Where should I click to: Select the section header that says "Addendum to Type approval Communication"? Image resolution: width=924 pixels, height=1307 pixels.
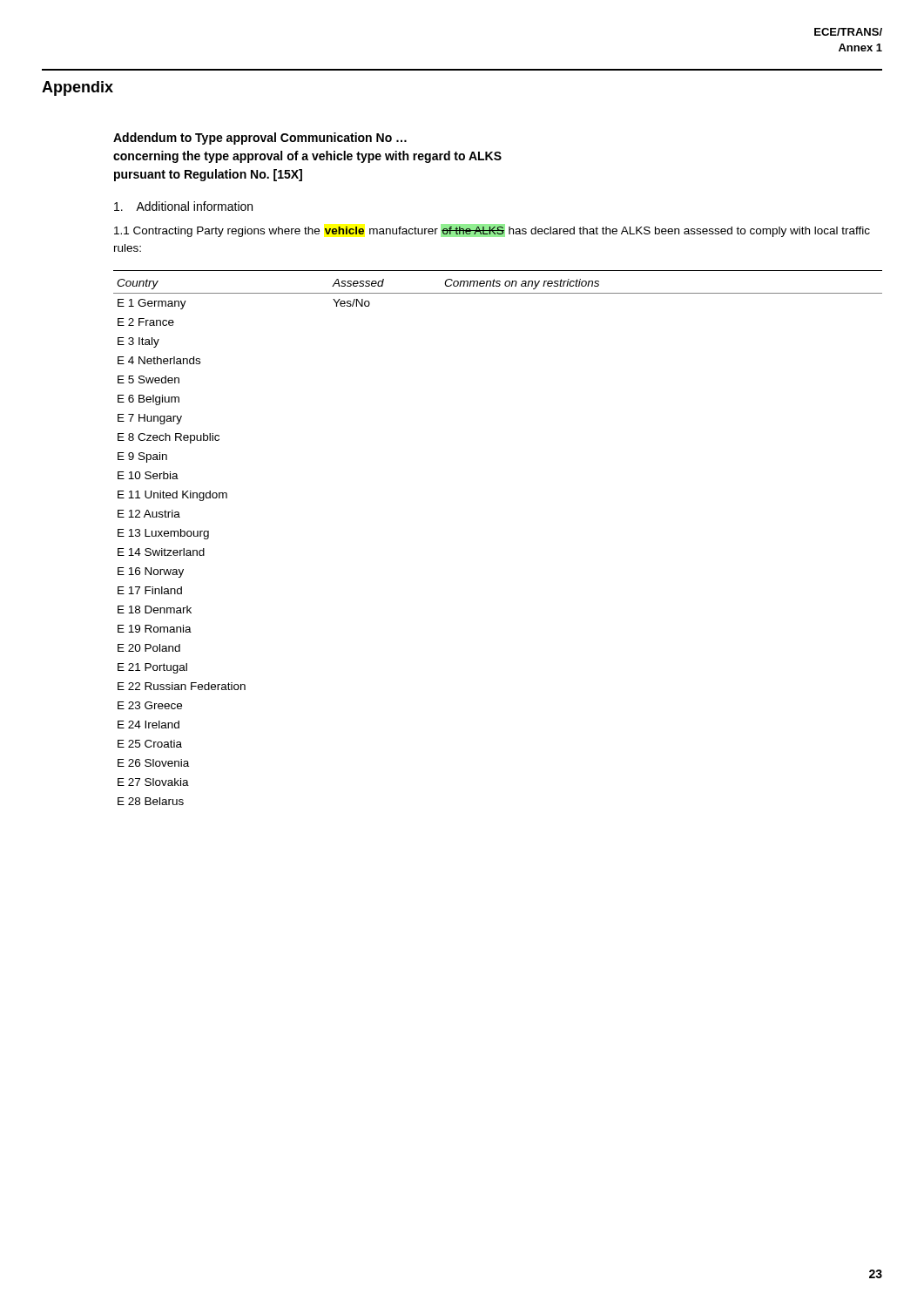[x=307, y=156]
